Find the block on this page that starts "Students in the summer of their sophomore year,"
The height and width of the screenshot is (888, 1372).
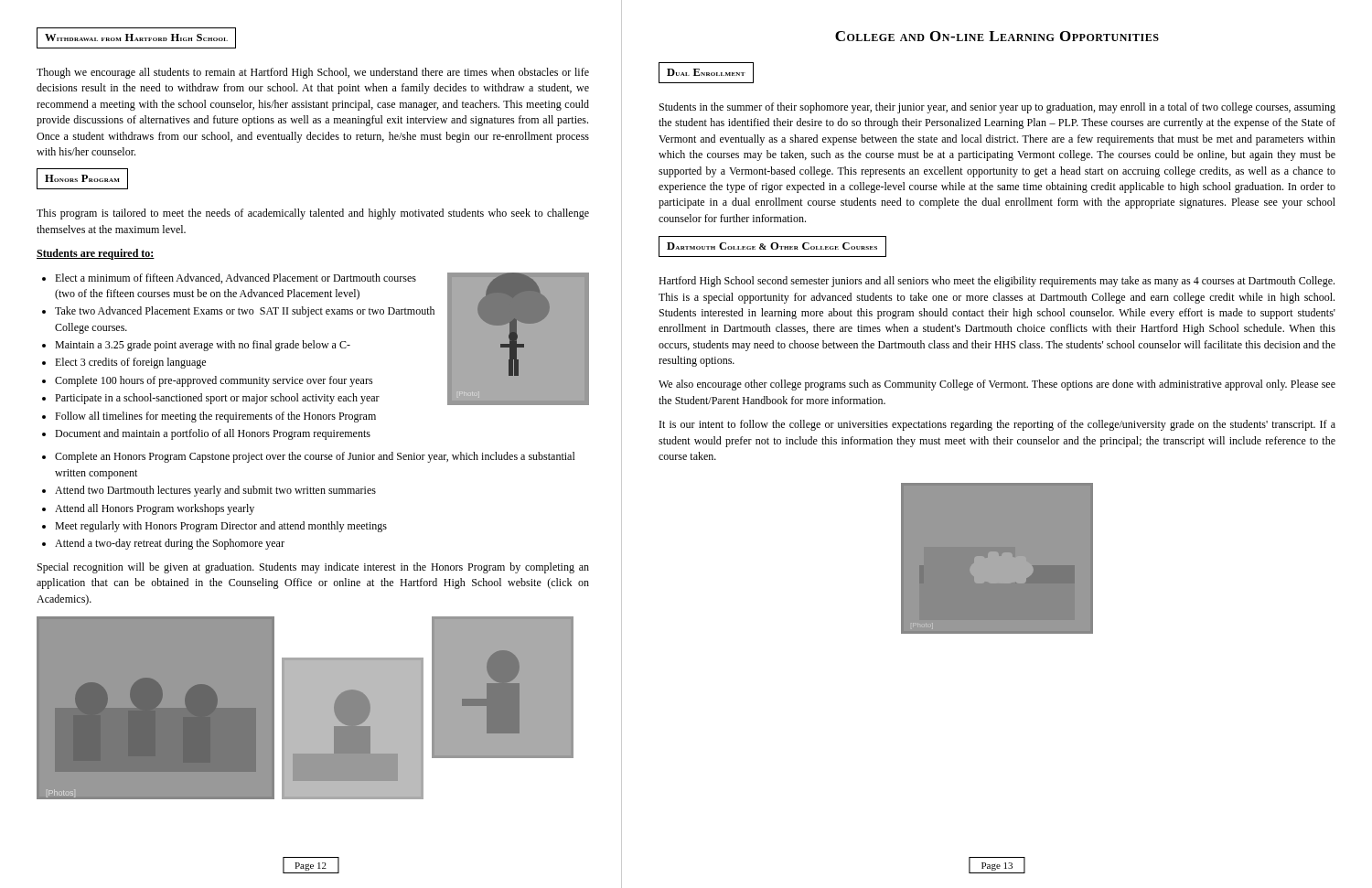[x=997, y=163]
